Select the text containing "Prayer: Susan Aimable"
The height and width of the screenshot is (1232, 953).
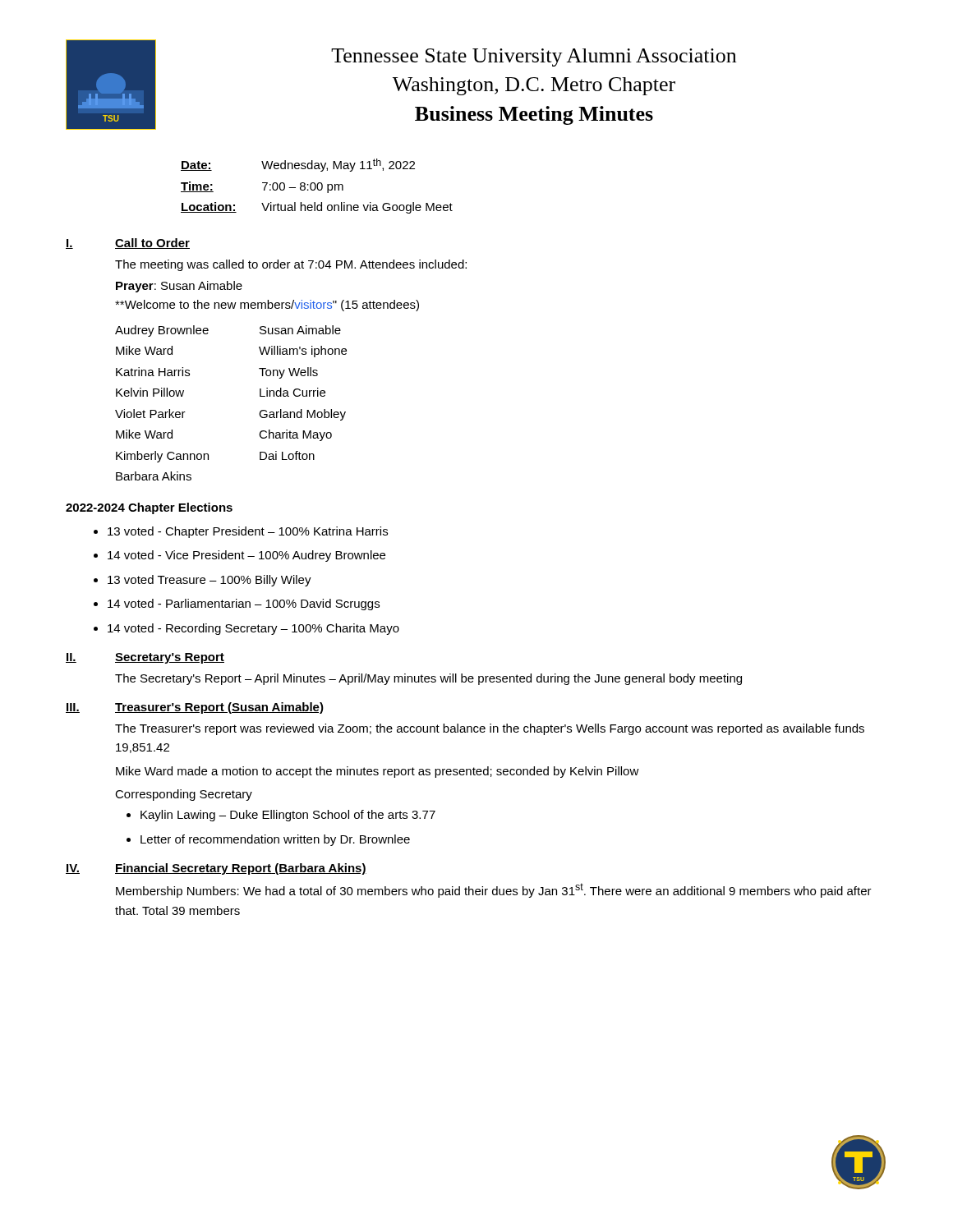[179, 285]
